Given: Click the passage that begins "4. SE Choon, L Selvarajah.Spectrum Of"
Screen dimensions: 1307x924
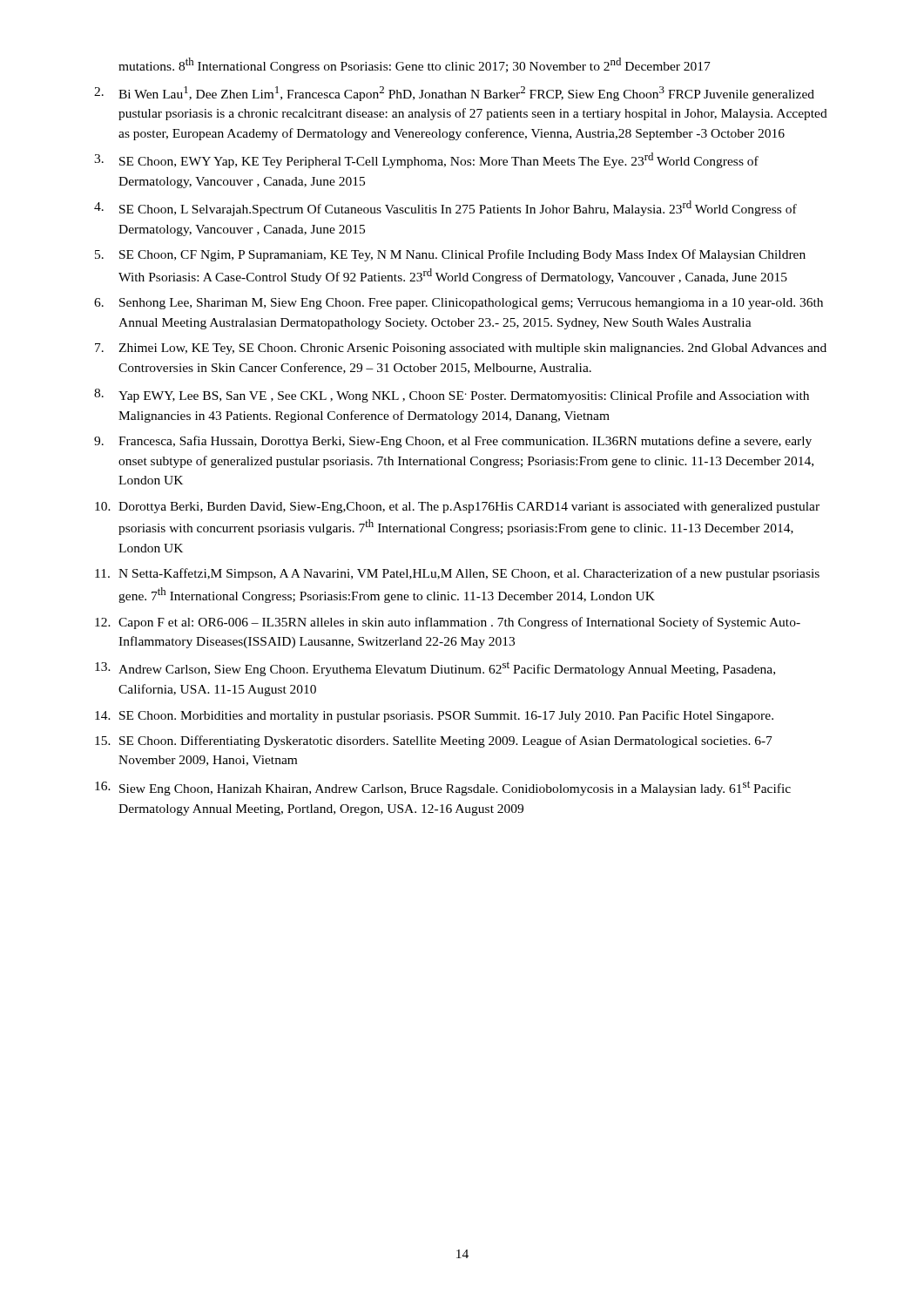Looking at the screenshot, I should (x=462, y=218).
